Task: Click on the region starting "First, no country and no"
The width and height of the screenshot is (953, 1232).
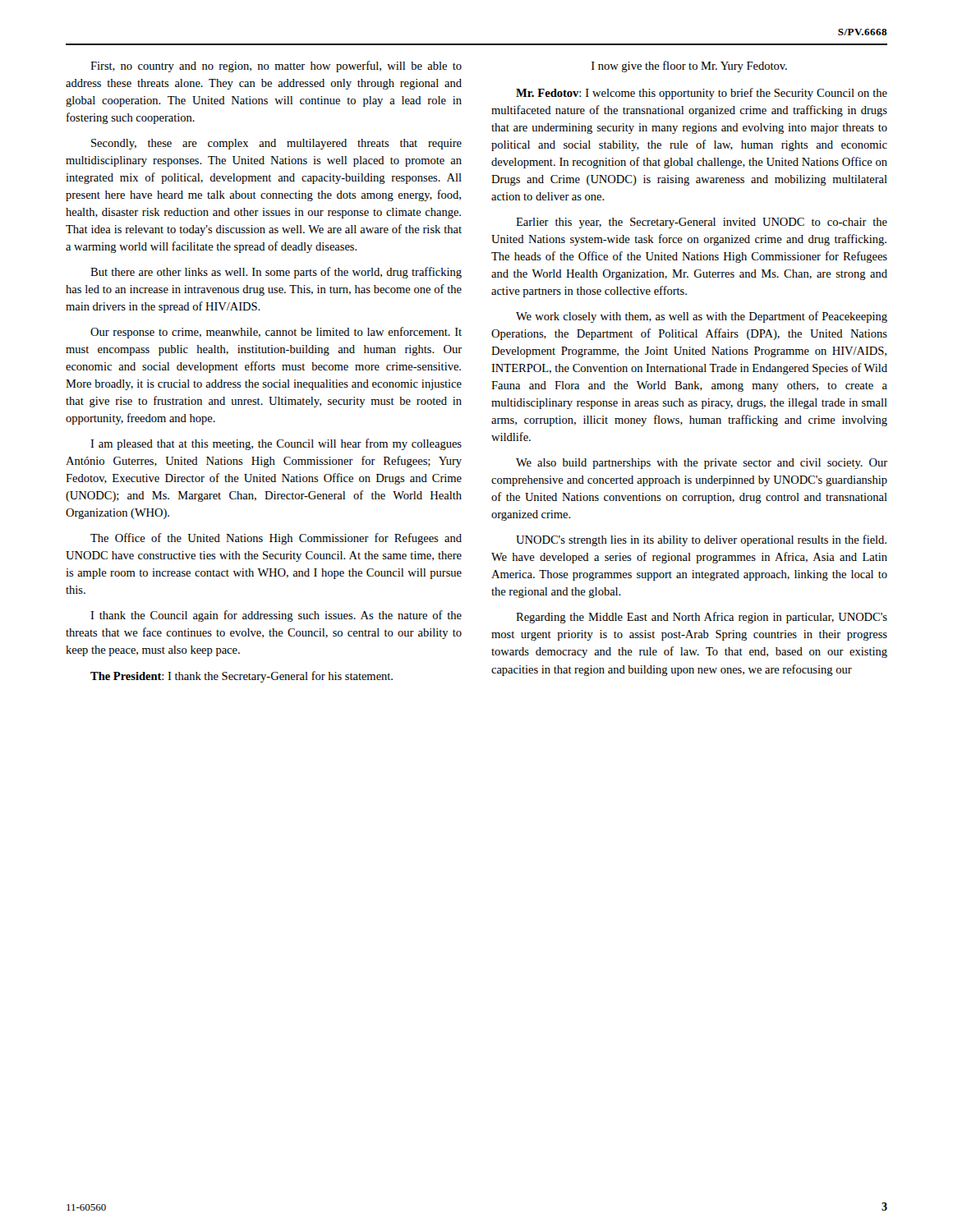Action: [x=264, y=92]
